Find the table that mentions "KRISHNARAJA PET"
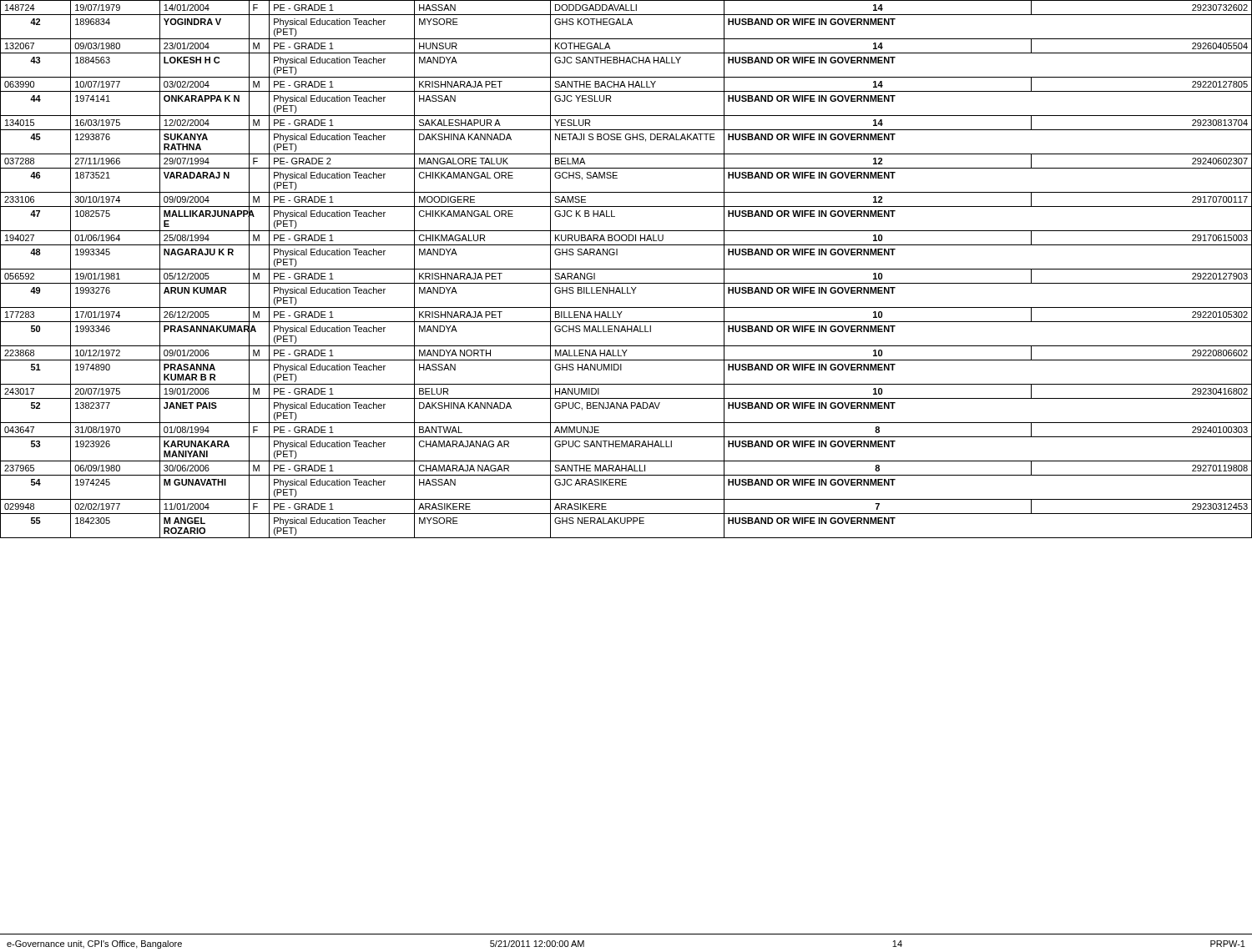This screenshot has height=952, width=1252. (626, 466)
